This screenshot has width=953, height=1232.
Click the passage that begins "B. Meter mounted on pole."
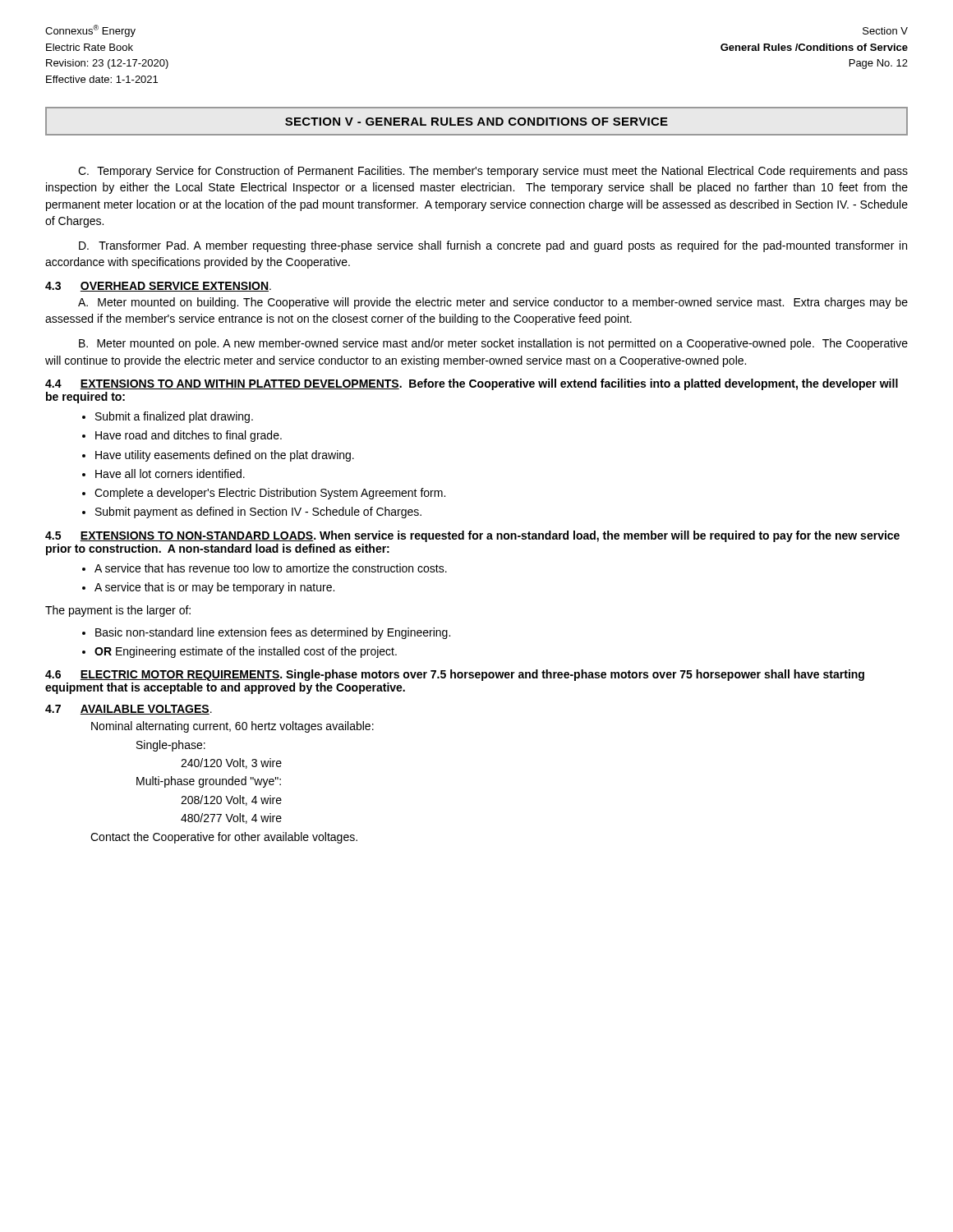coord(476,352)
